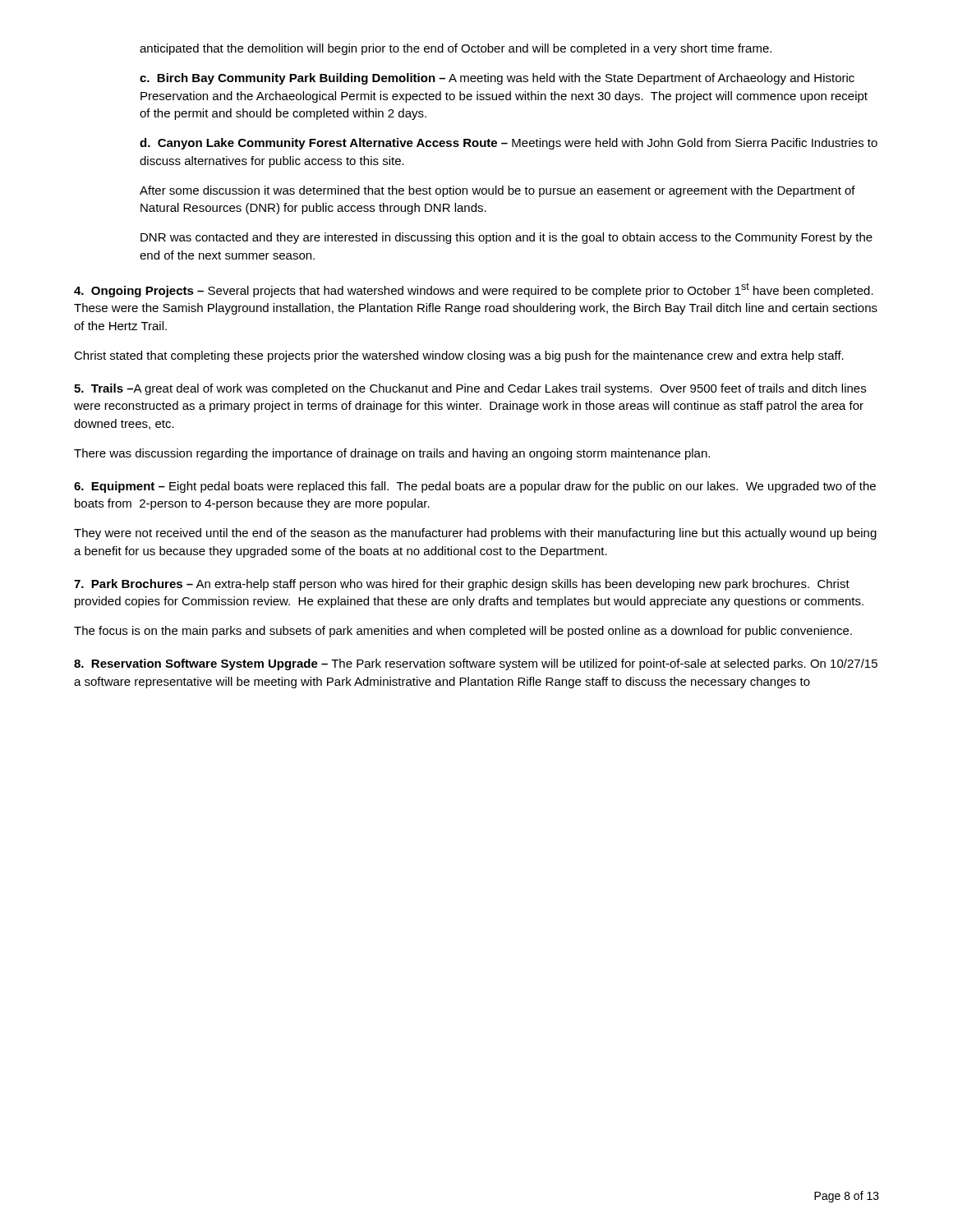Image resolution: width=953 pixels, height=1232 pixels.
Task: Find the block on this page that starts "5. Trails –A great deal of"
Action: tap(476, 406)
